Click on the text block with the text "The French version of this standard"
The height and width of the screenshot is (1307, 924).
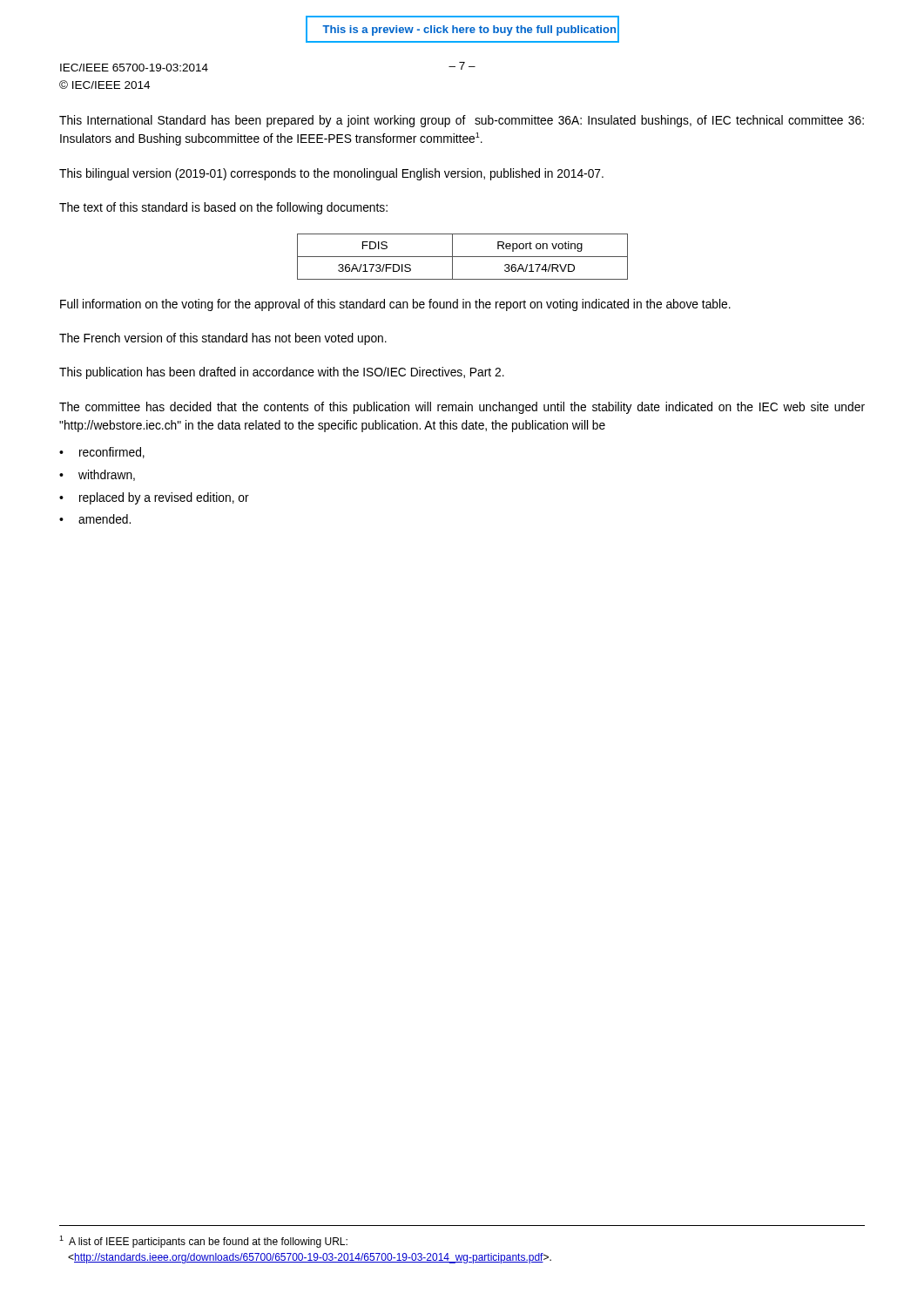click(x=223, y=338)
